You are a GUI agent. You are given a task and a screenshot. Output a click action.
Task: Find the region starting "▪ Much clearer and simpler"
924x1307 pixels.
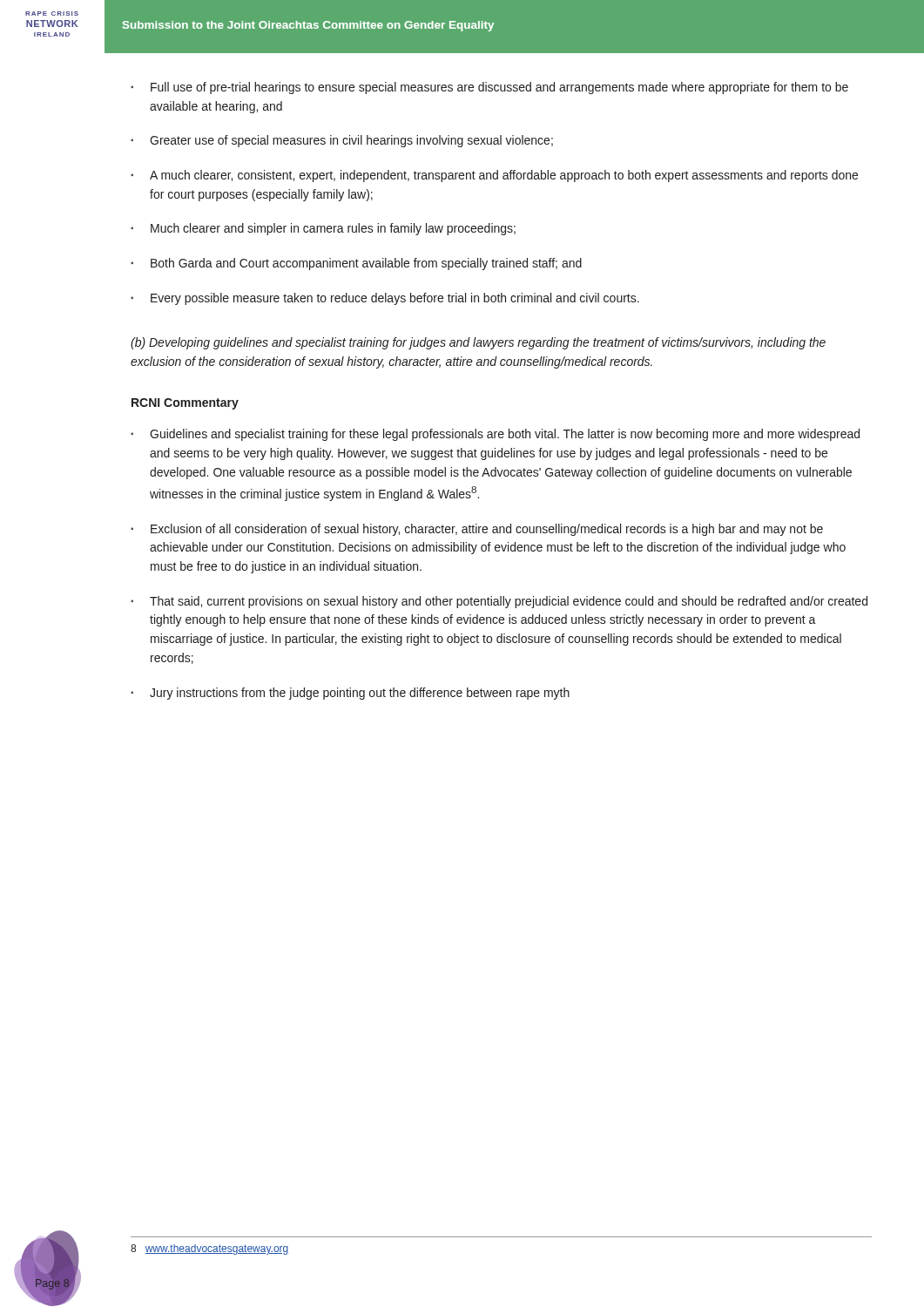pyautogui.click(x=501, y=229)
